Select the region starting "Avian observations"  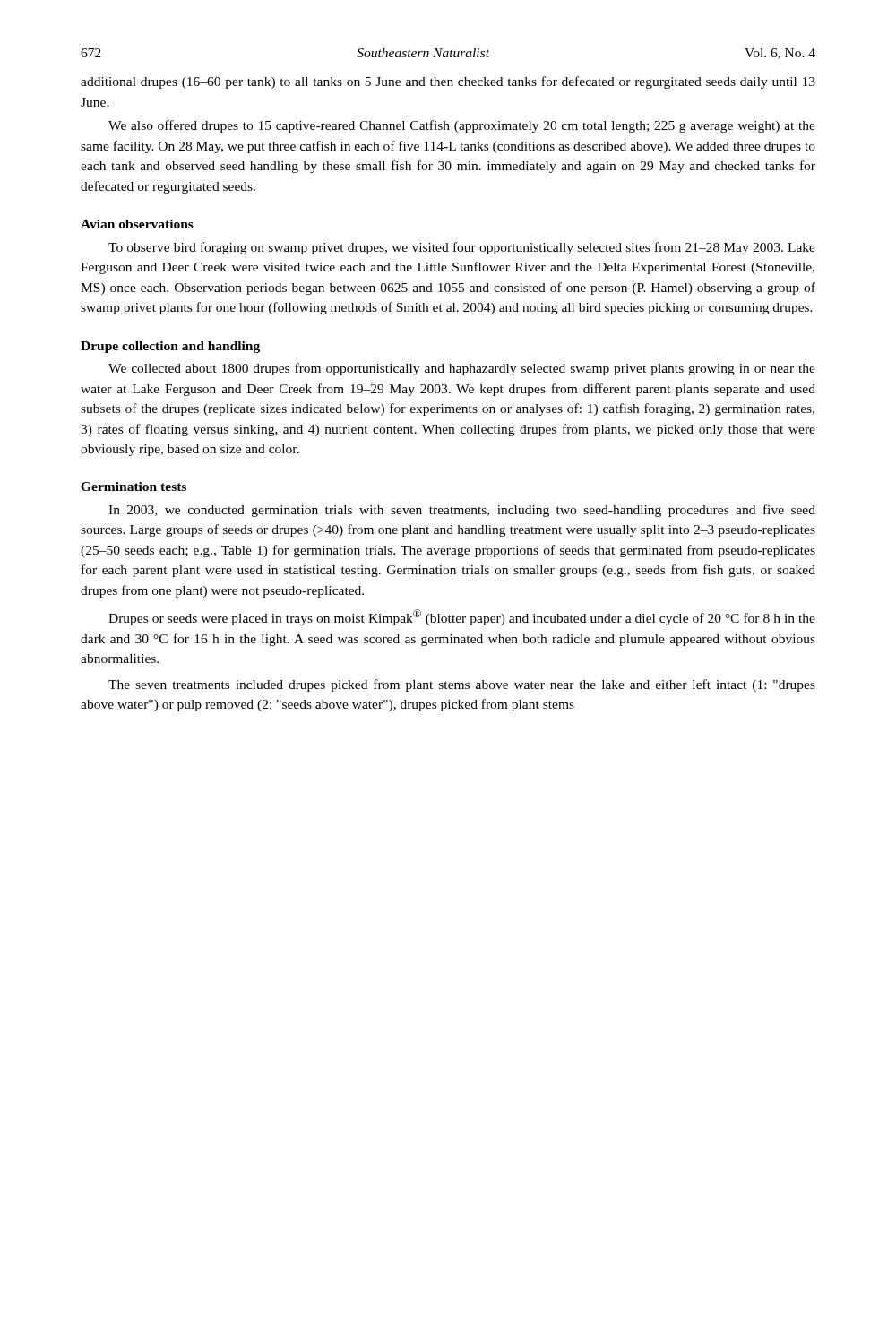[x=137, y=224]
